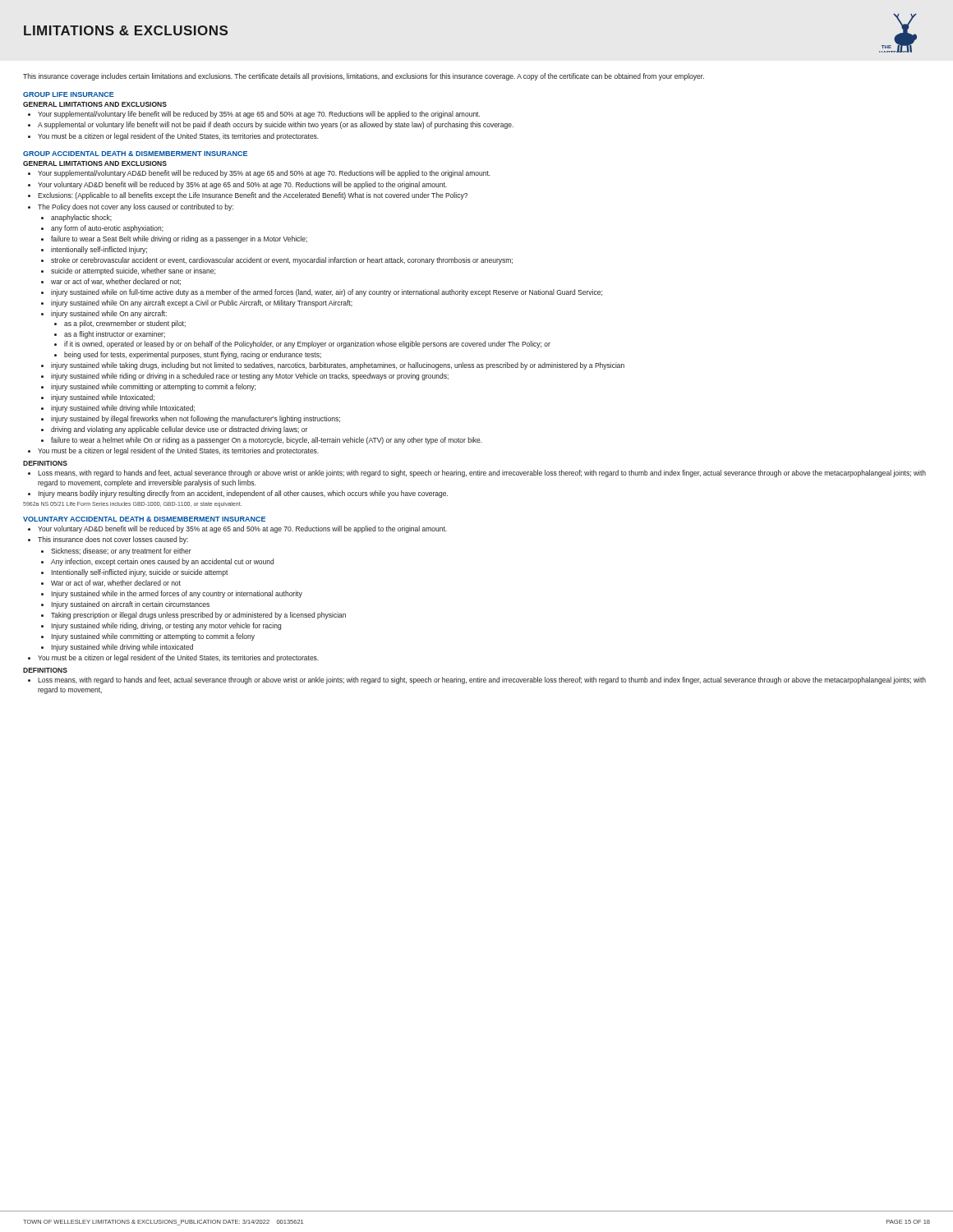Select the footnote
The height and width of the screenshot is (1232, 953).
click(x=132, y=504)
